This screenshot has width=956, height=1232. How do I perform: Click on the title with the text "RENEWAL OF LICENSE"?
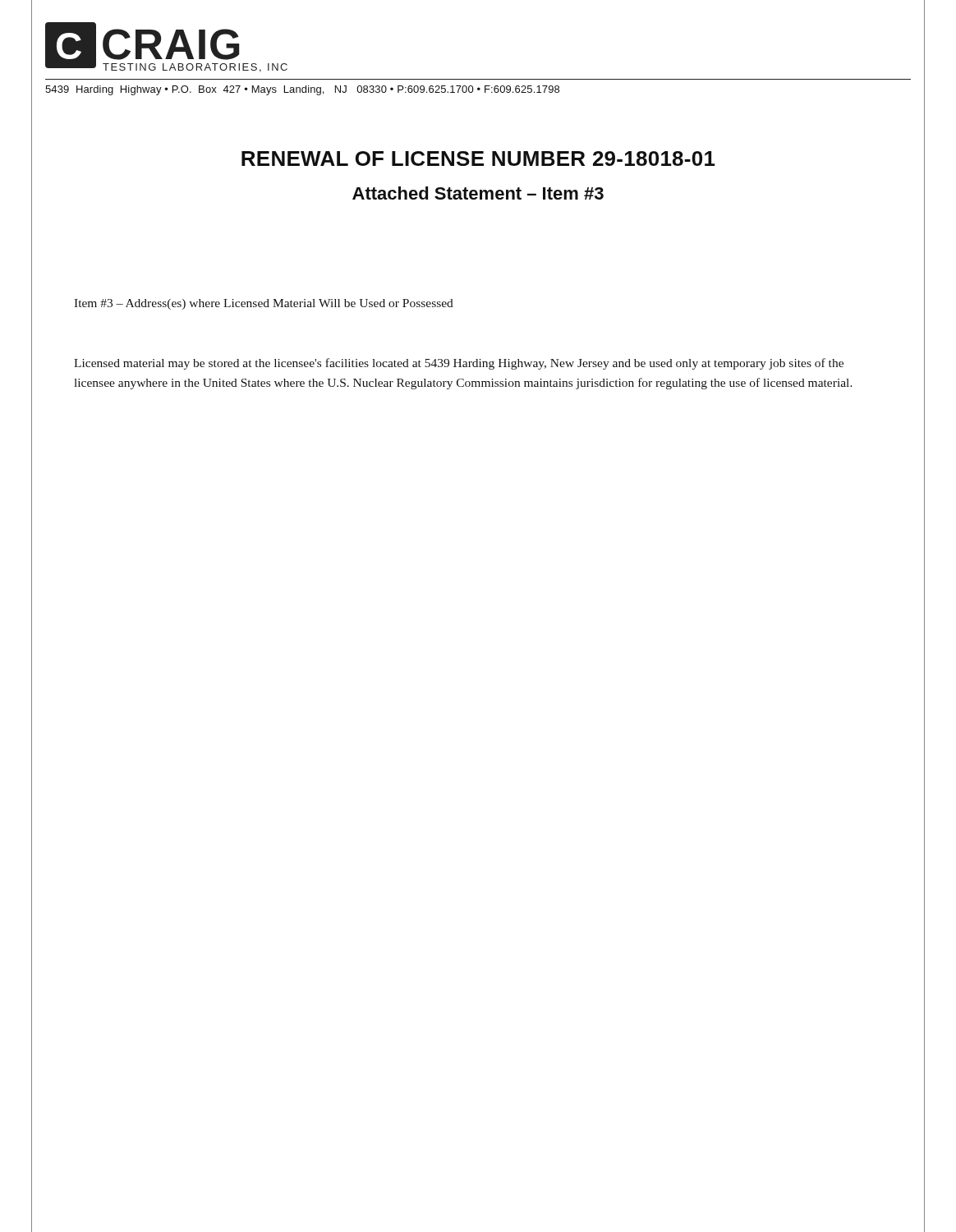[x=478, y=159]
